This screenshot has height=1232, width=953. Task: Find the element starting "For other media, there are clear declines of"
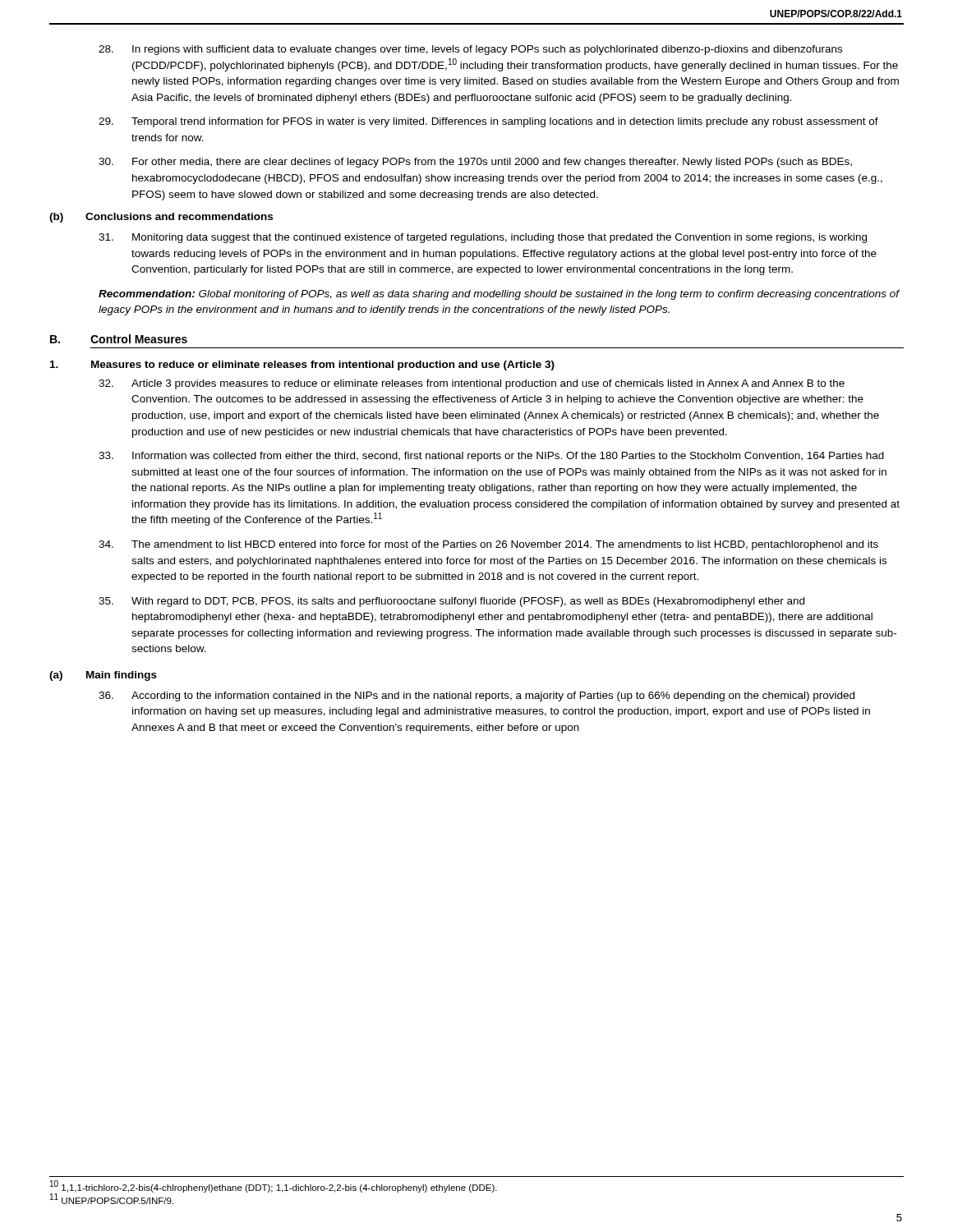[x=499, y=178]
